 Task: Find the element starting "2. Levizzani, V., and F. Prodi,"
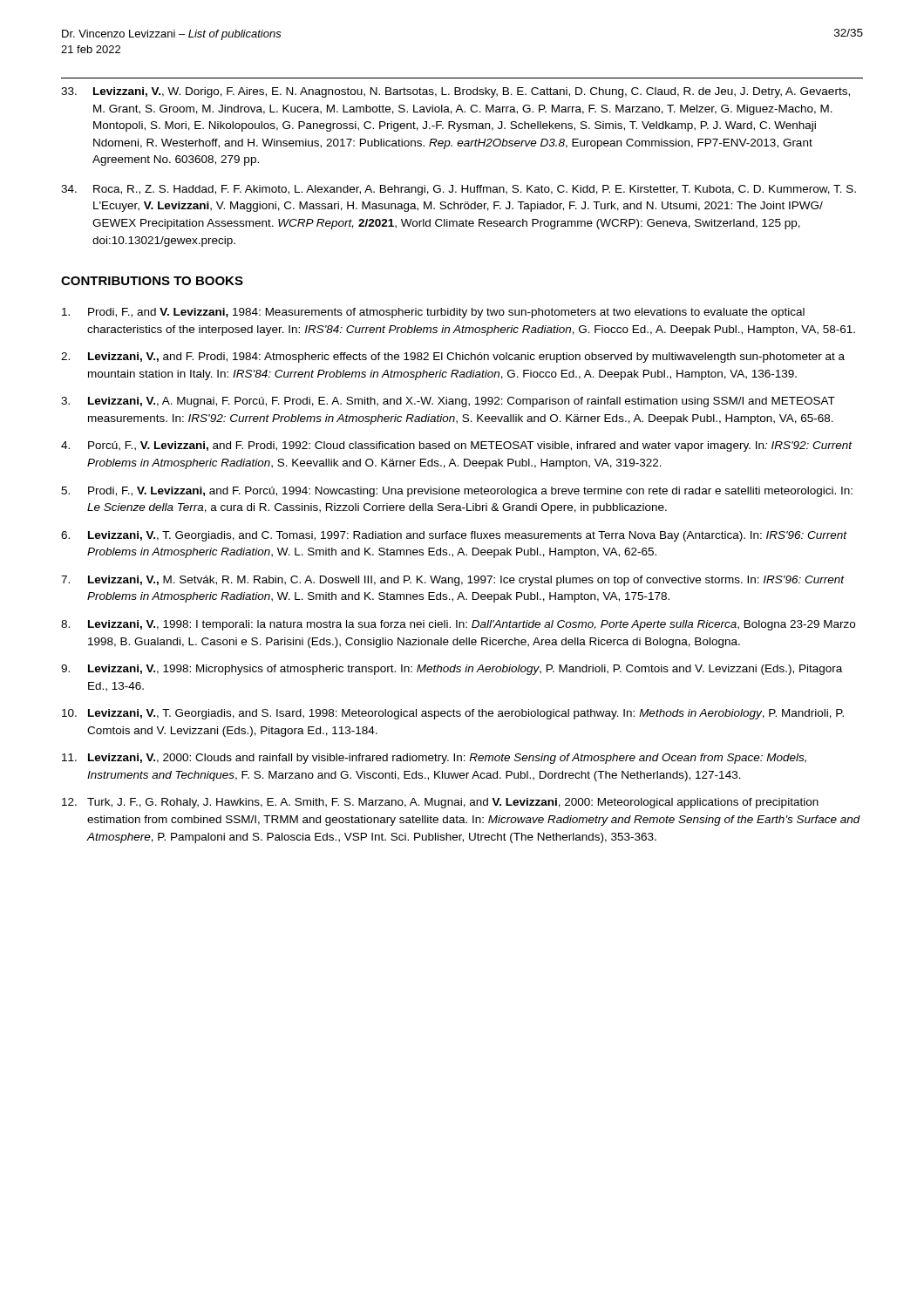pyautogui.click(x=462, y=365)
